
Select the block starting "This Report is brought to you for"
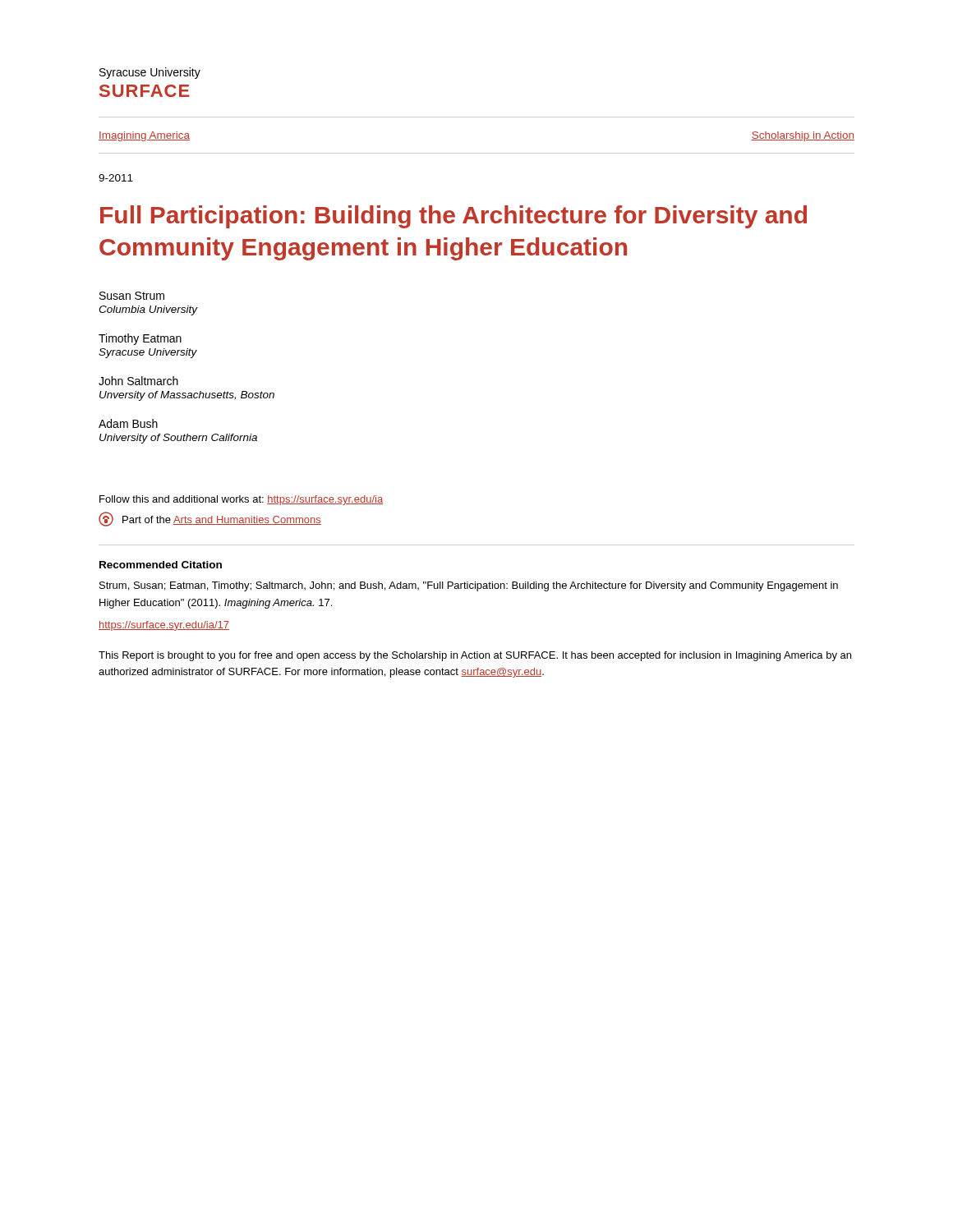point(475,663)
